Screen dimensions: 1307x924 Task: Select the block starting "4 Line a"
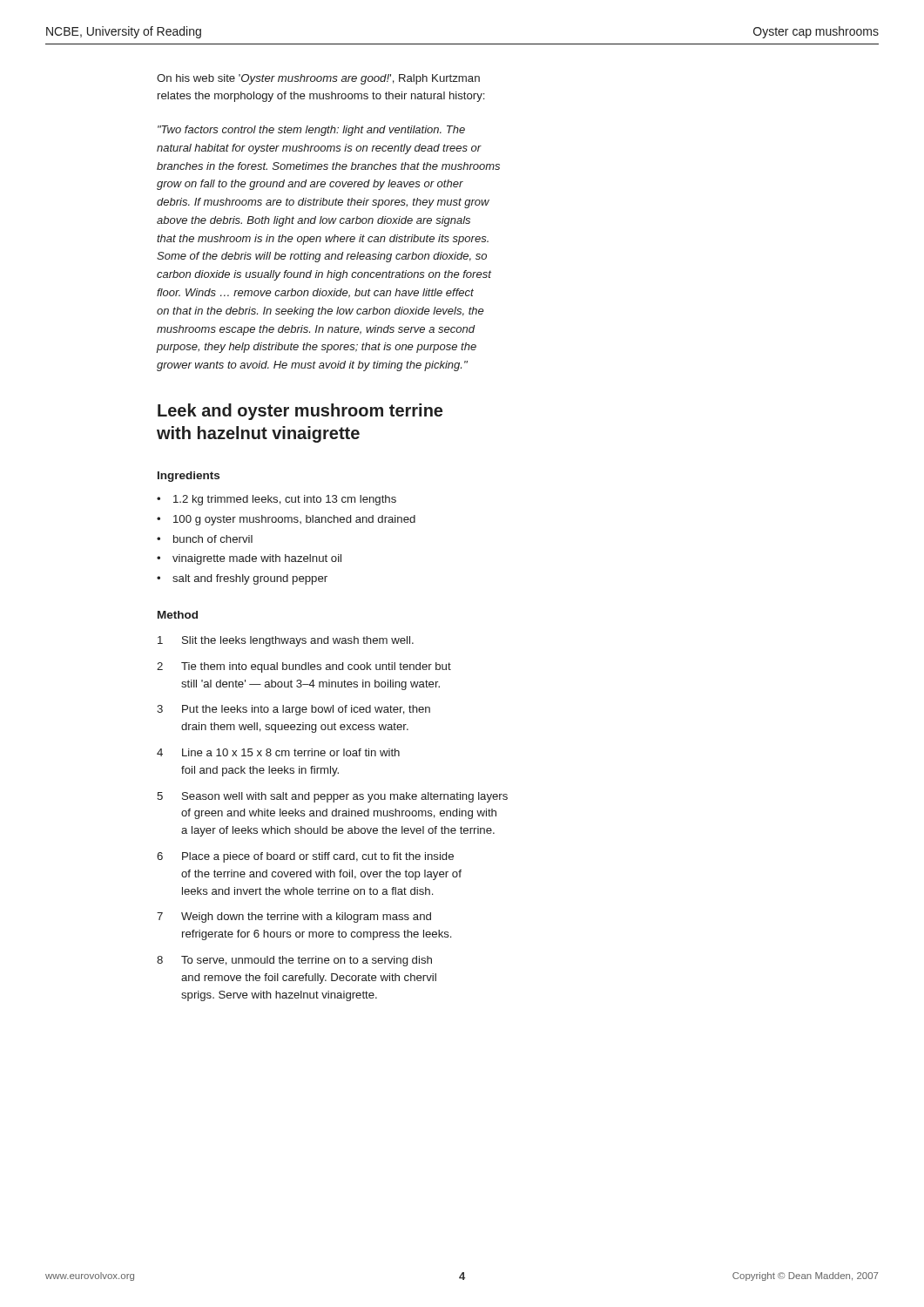(x=278, y=752)
